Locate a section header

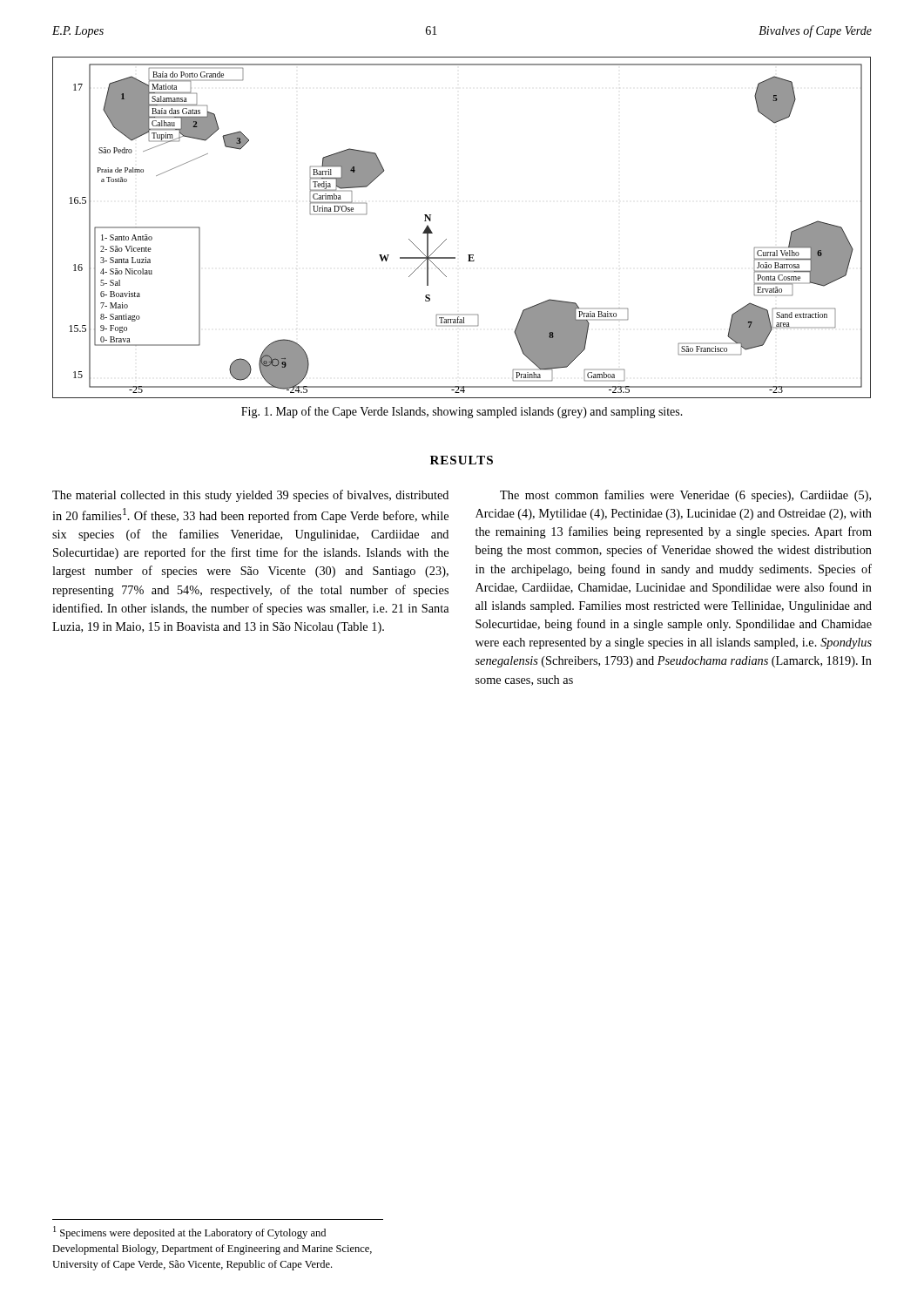[x=462, y=460]
